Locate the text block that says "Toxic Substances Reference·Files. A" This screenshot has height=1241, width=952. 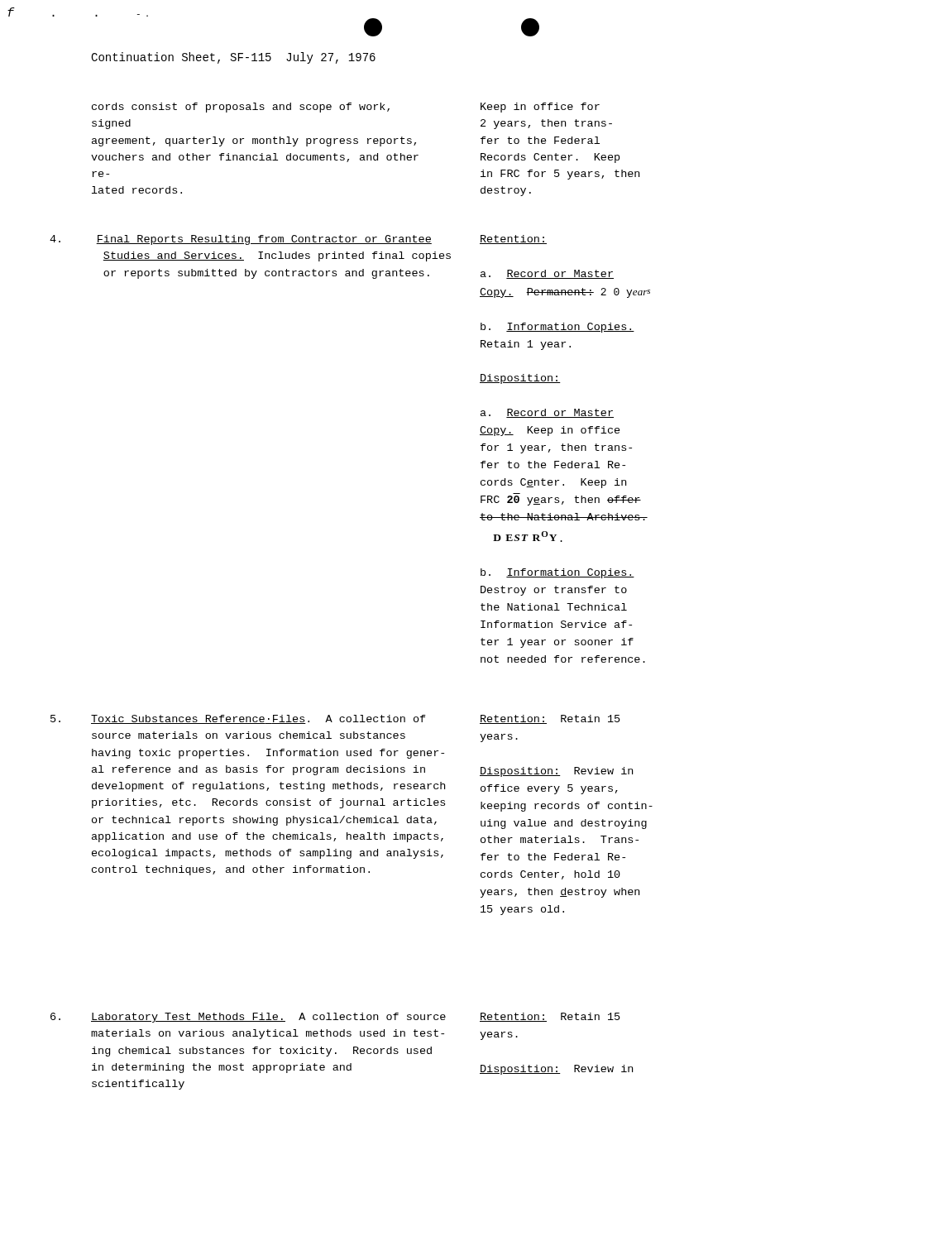pos(269,795)
